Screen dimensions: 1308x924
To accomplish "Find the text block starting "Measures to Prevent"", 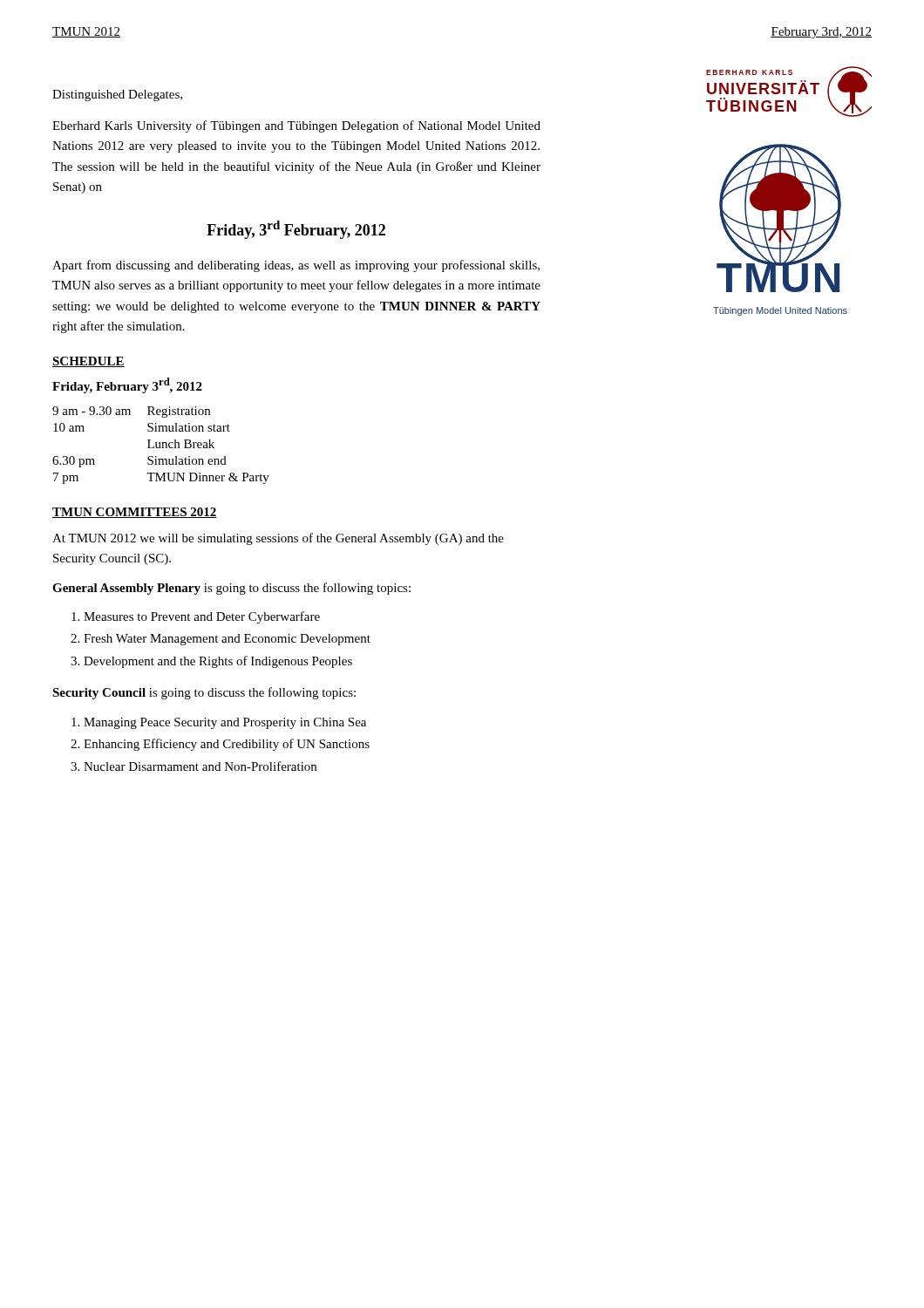I will point(312,616).
